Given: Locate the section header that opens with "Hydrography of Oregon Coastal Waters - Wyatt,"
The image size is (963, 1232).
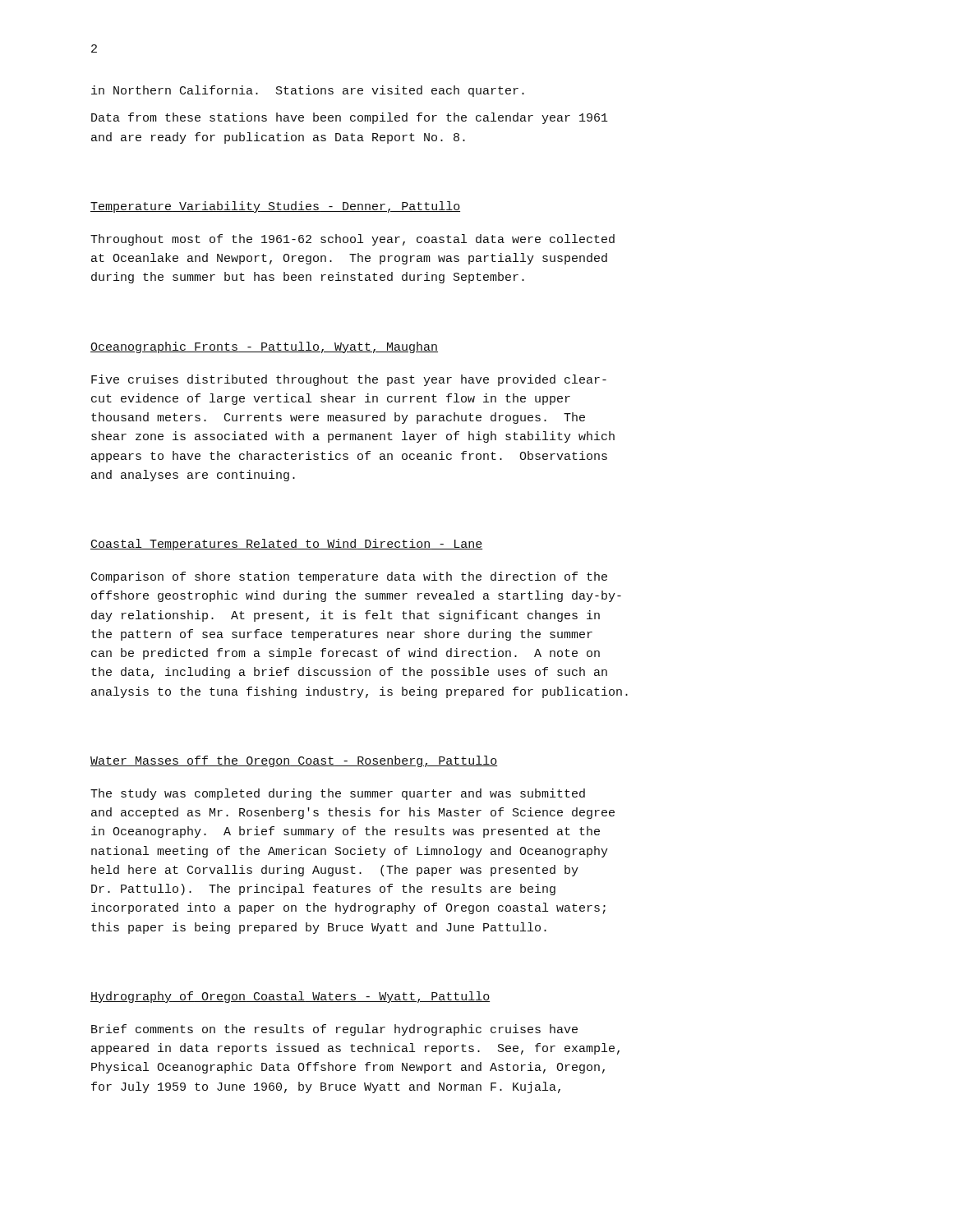Looking at the screenshot, I should coord(290,997).
